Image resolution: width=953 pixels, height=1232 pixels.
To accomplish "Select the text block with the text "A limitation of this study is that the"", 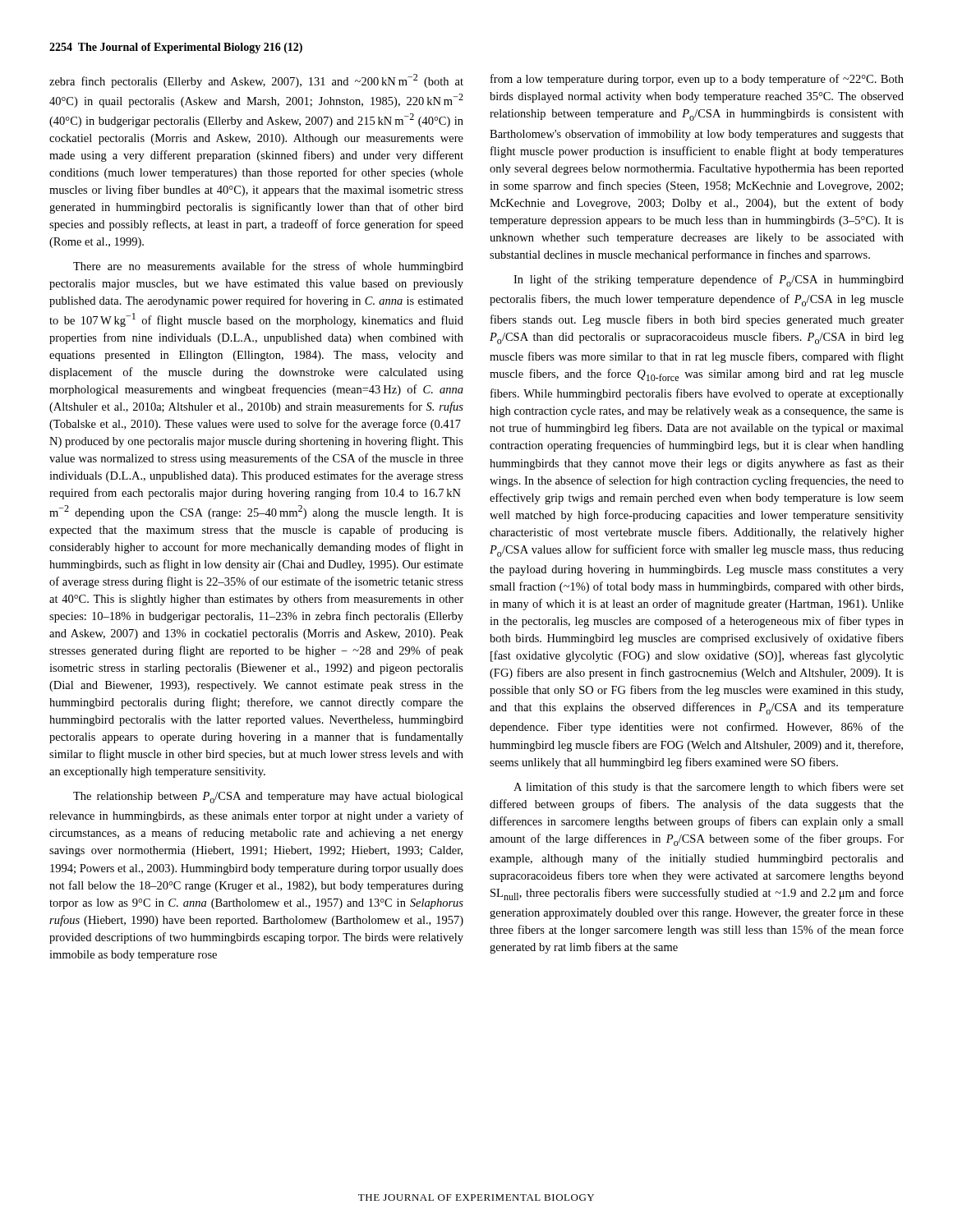I will tap(697, 867).
